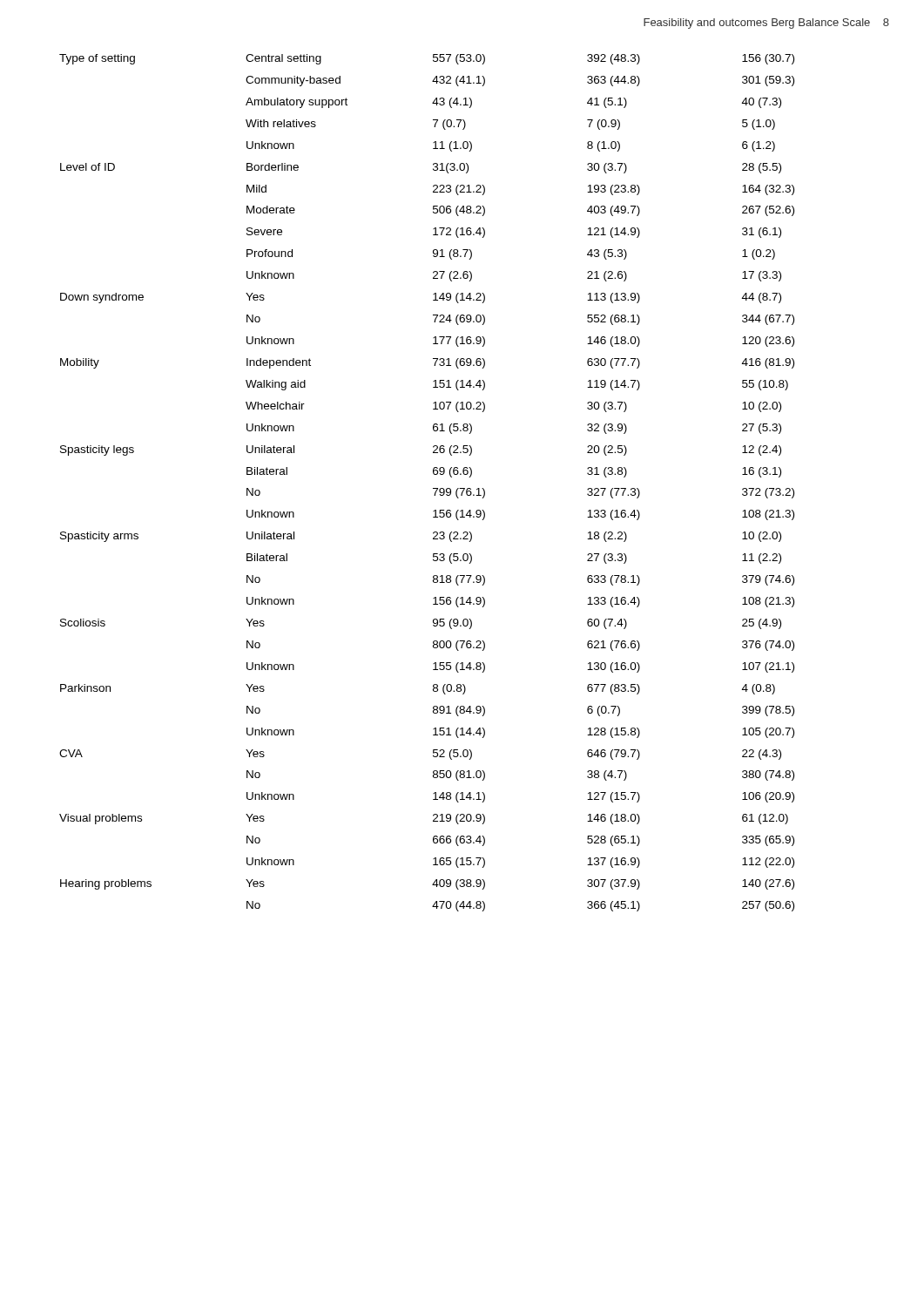This screenshot has width=924, height=1307.
Task: Find the table that mentions "344 (67.7)"
Action: coord(471,482)
